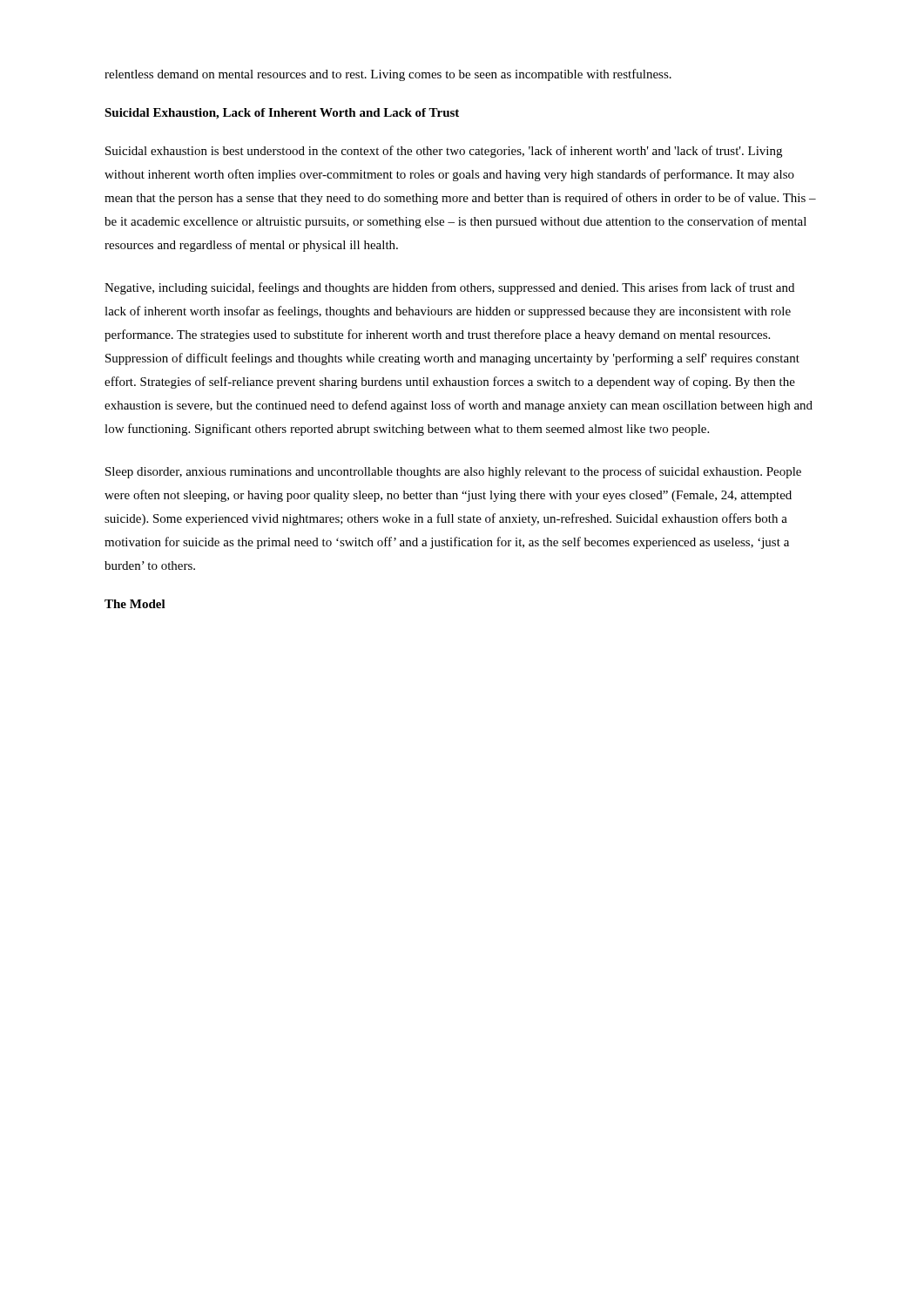This screenshot has width=924, height=1307.
Task: Find the text block with the text "Negative, including suicidal, feelings and thoughts are hidden"
Action: coord(462,359)
